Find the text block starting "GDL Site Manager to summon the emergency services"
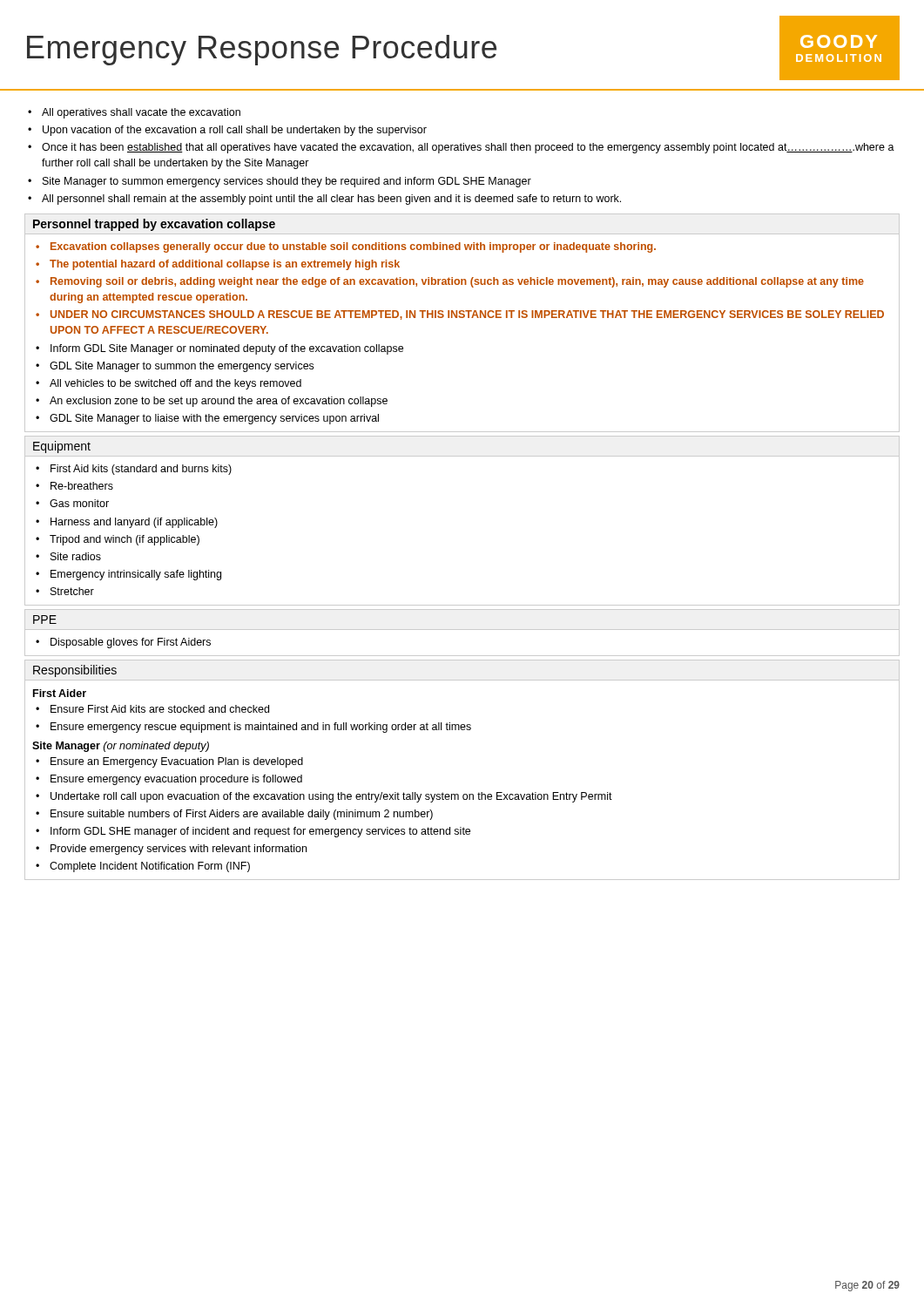The width and height of the screenshot is (924, 1307). [182, 366]
